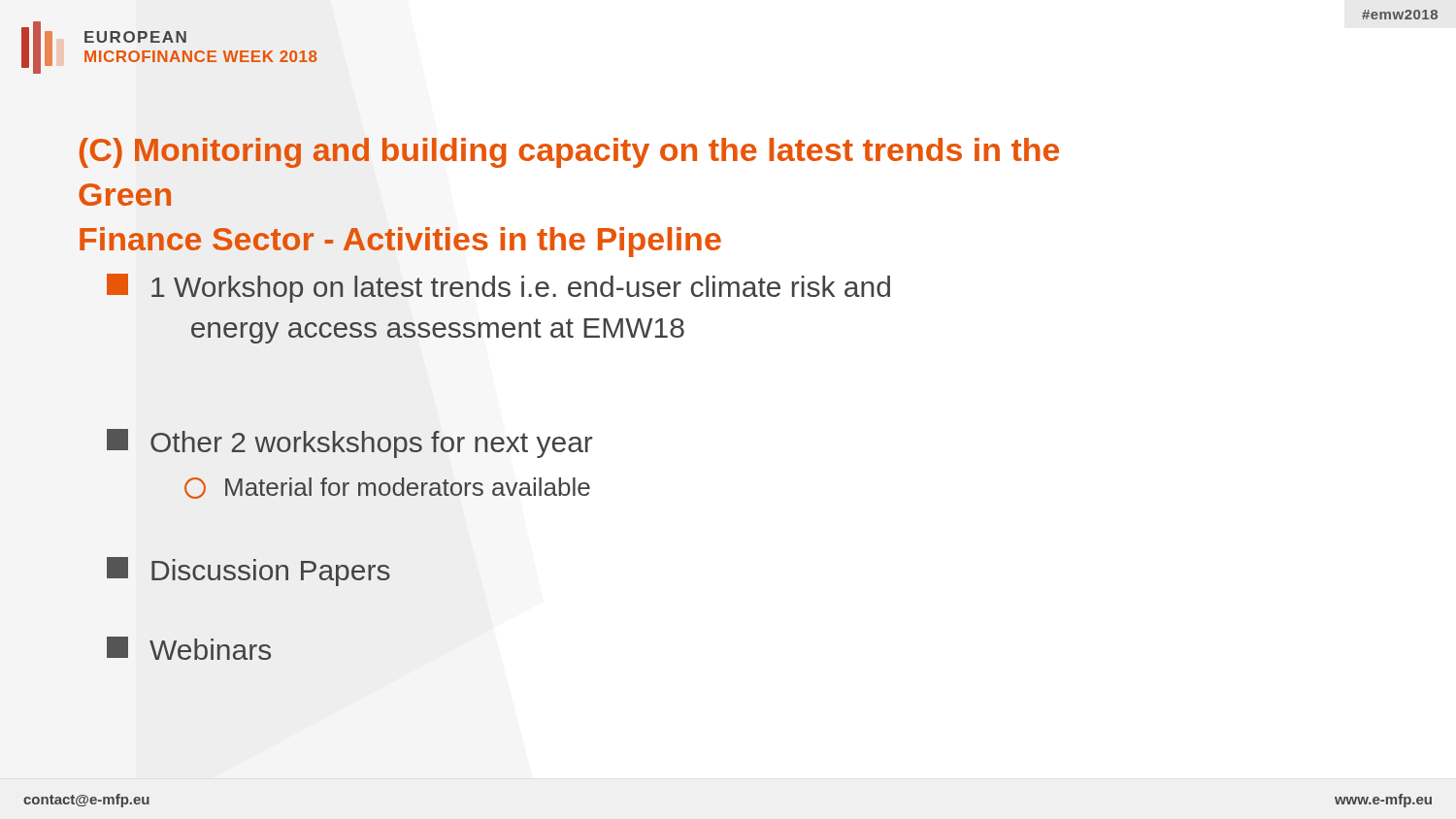Click on the list item that says "1 Workshop on"
The height and width of the screenshot is (819, 1456).
click(x=499, y=308)
